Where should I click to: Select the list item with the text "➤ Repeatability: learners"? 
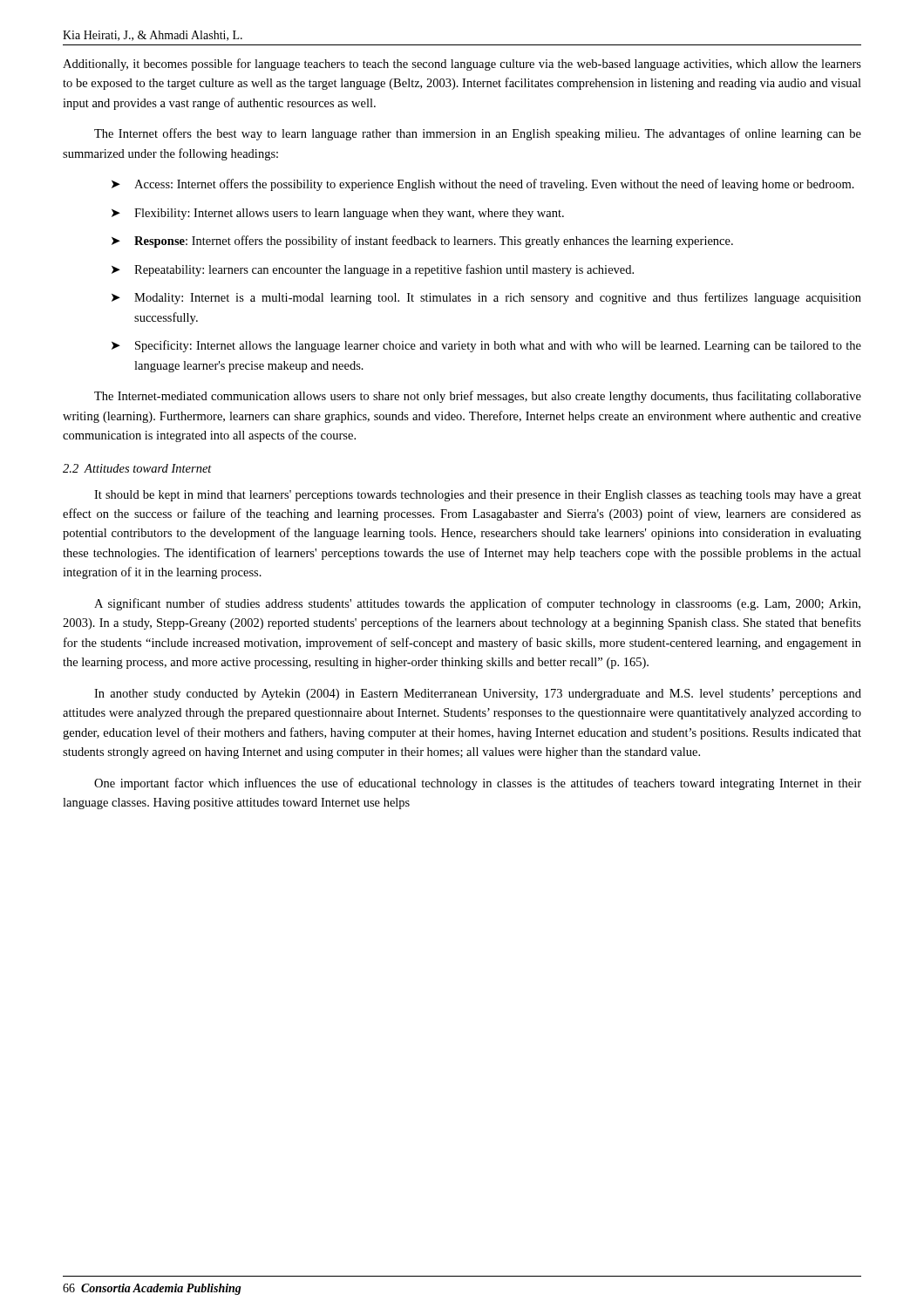pos(486,269)
